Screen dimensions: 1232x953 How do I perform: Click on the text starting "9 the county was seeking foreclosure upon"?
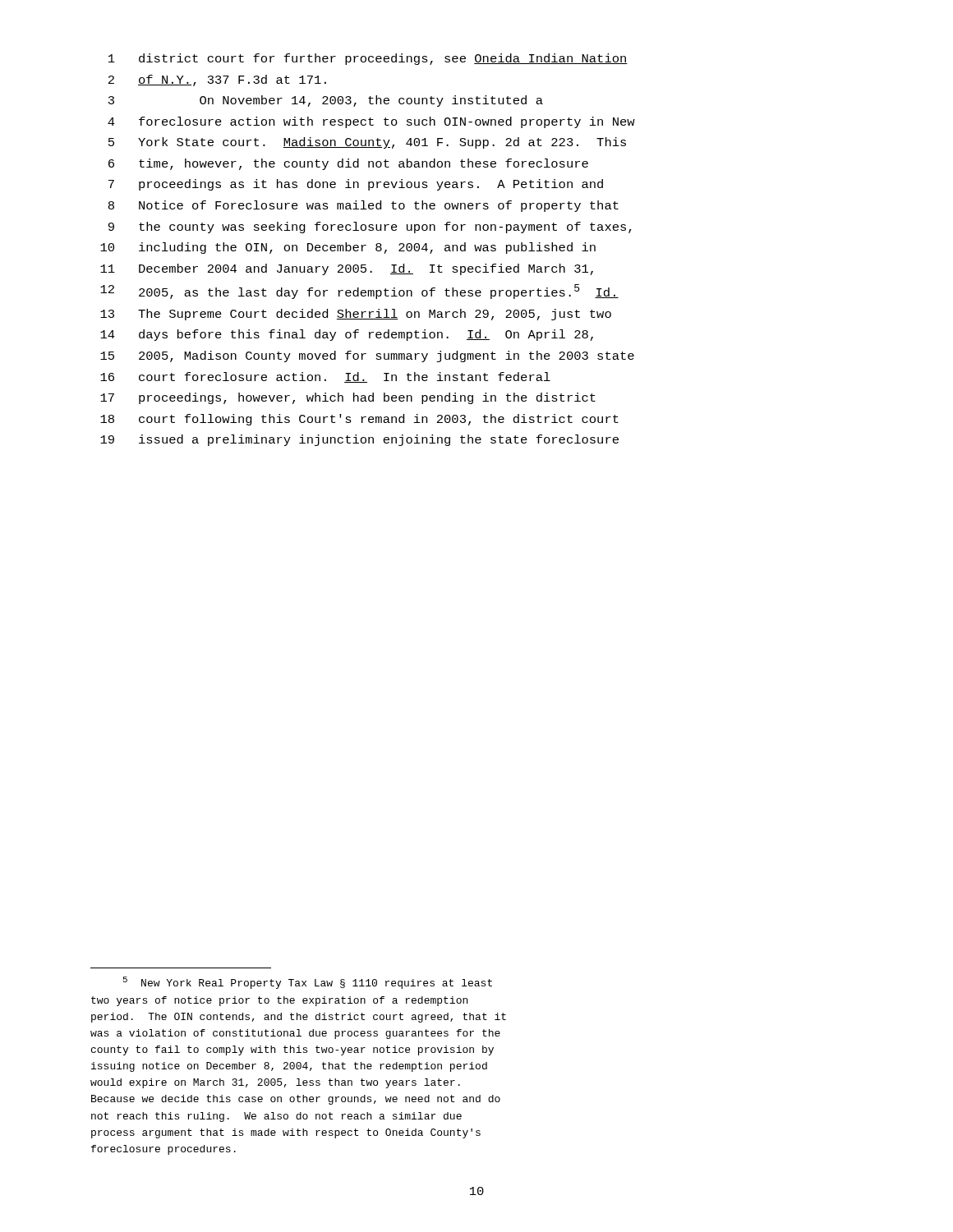click(476, 228)
